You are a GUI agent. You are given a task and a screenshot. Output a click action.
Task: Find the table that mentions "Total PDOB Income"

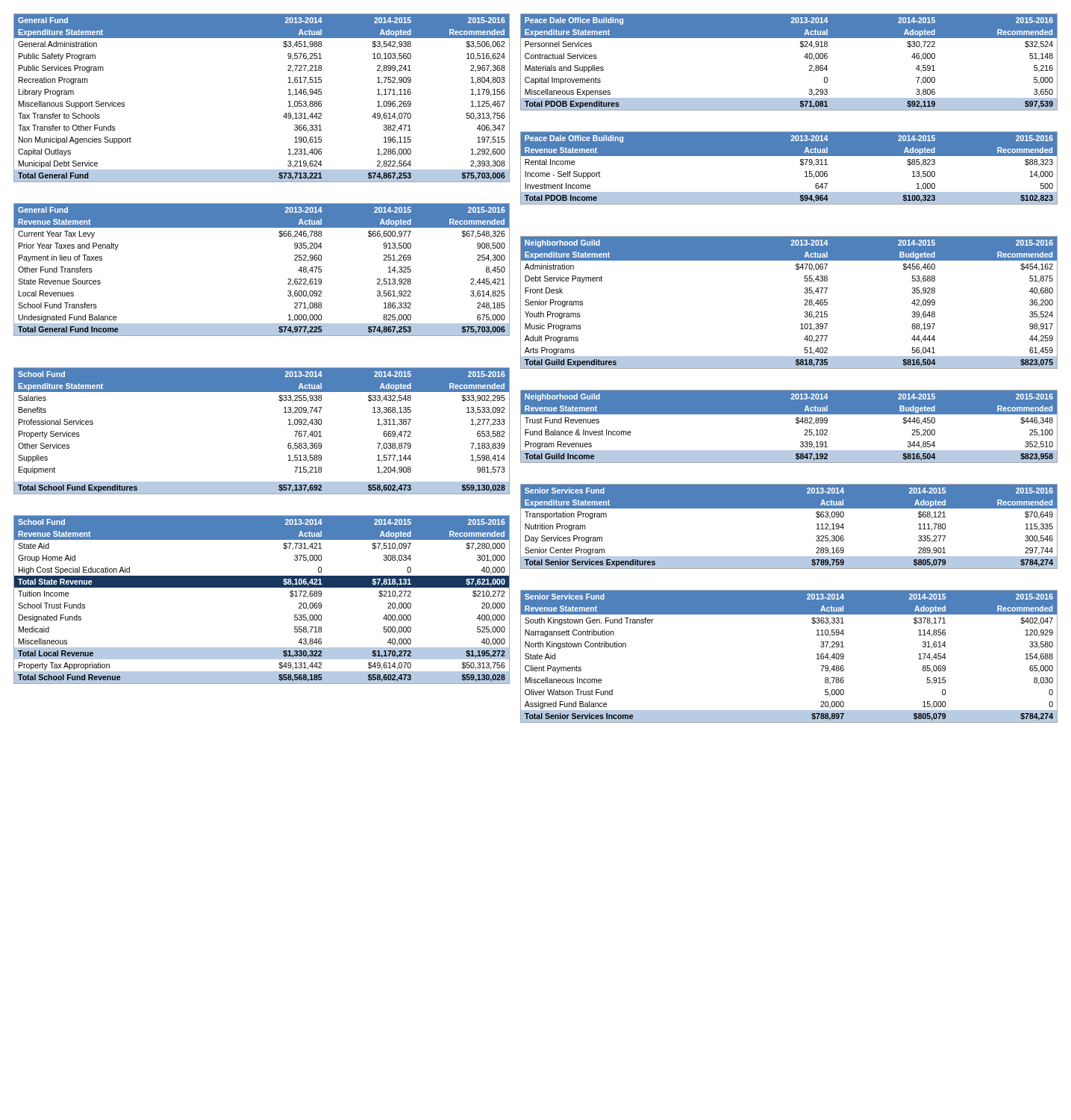pos(789,168)
